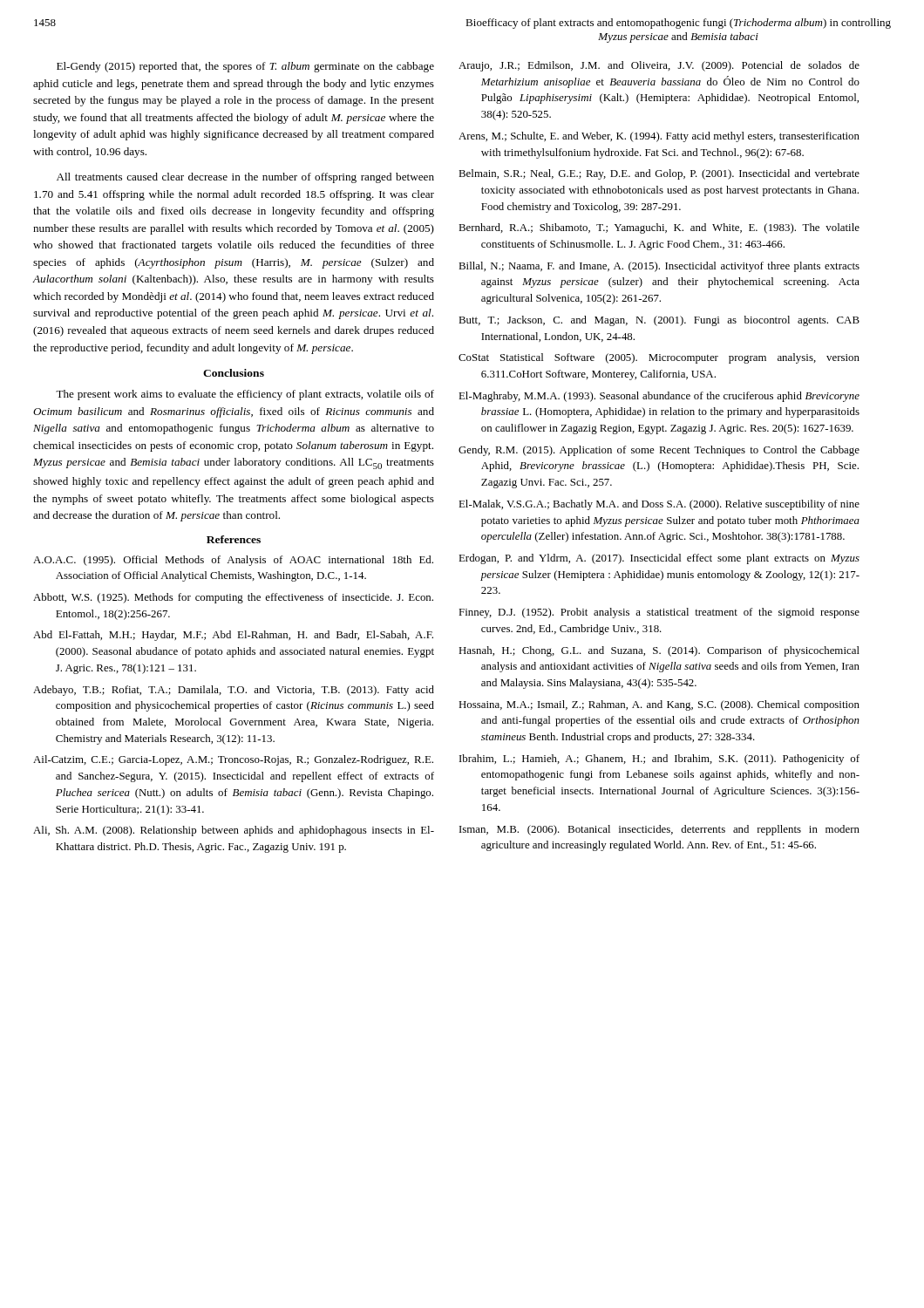Screen dimensions: 1308x924
Task: Point to the passage starting "Billal, N.; Naama,"
Action: point(659,282)
